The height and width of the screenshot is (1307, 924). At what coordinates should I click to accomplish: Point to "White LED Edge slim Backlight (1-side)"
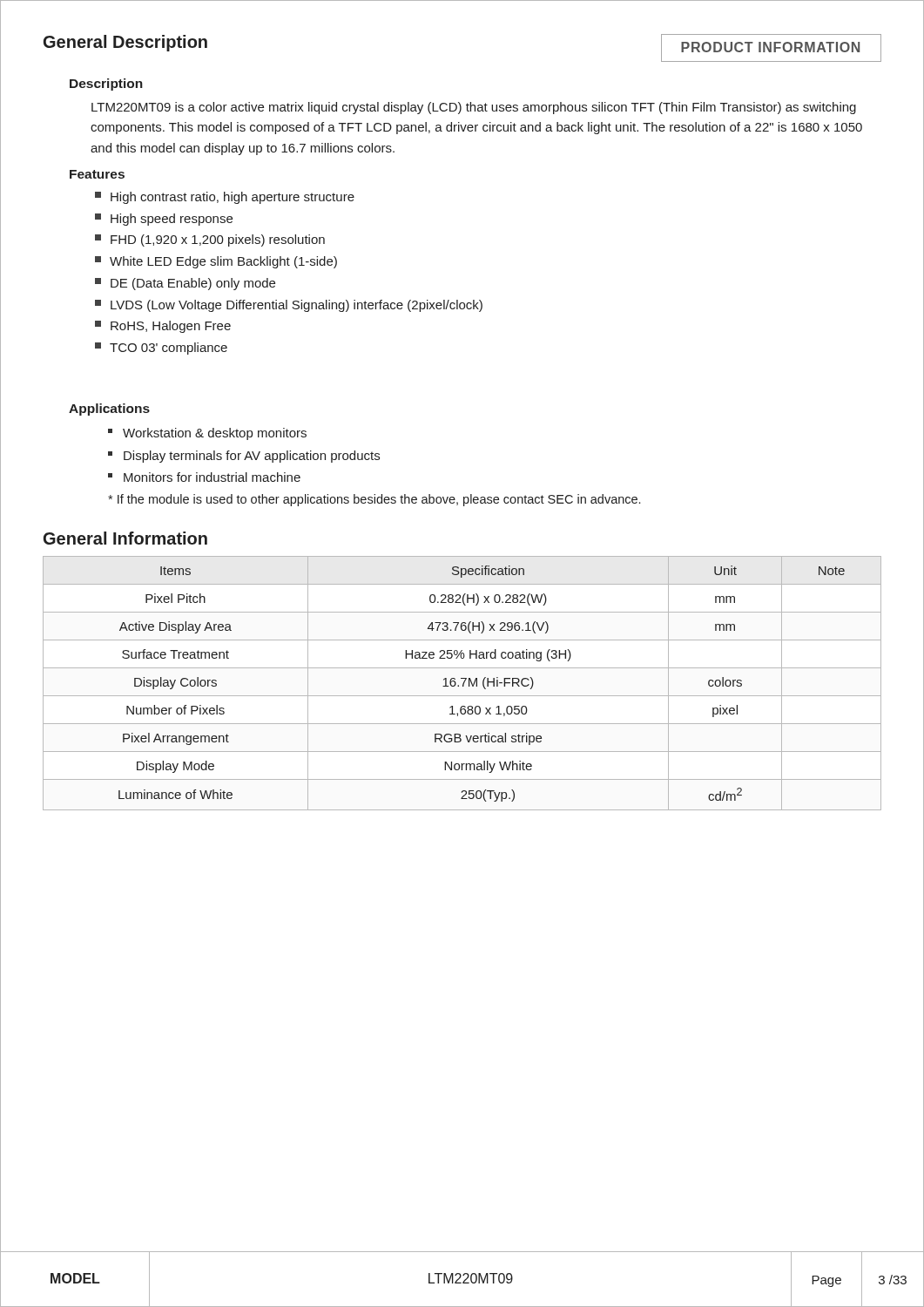coord(216,261)
